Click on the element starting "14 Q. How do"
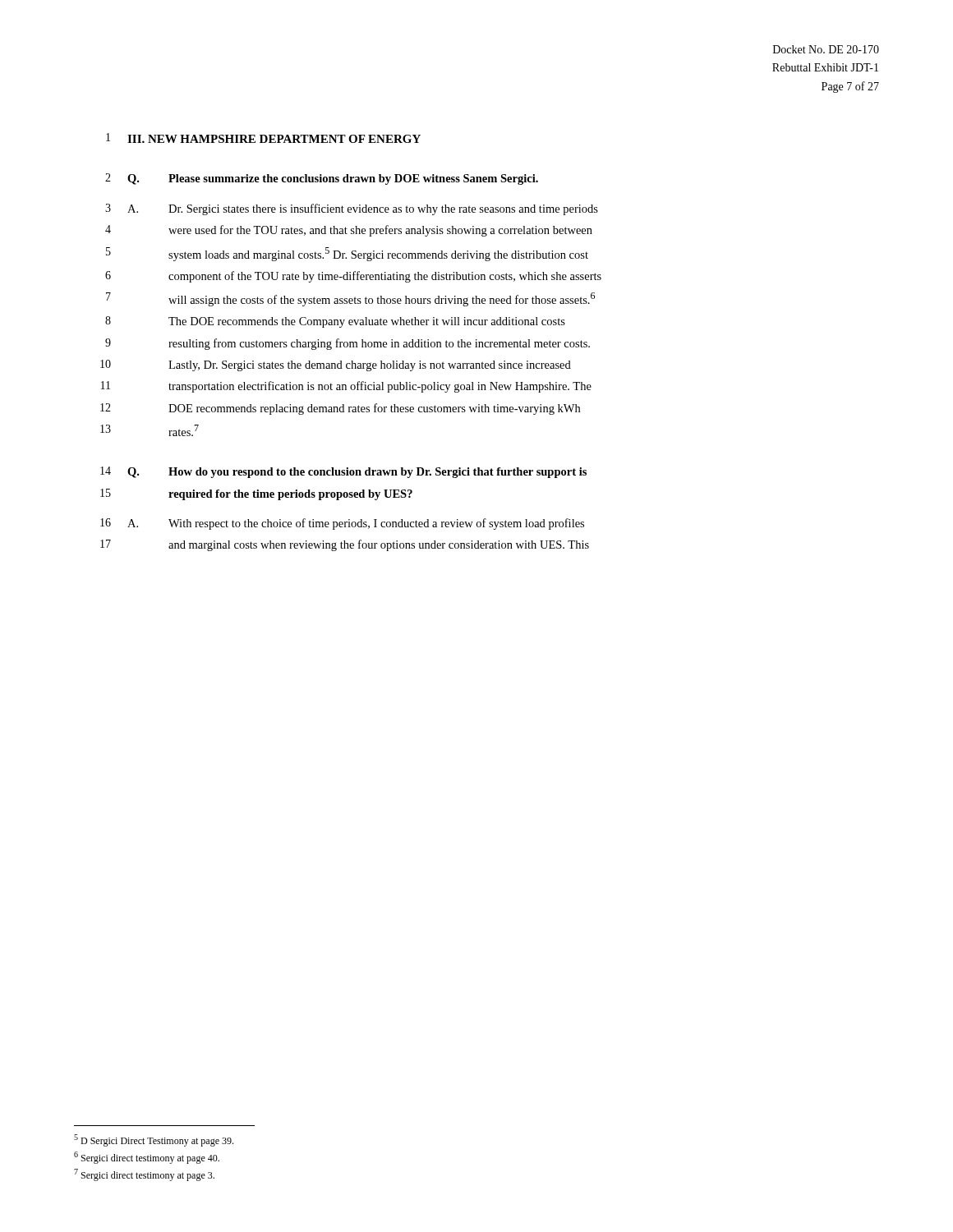953x1232 pixels. (476, 483)
